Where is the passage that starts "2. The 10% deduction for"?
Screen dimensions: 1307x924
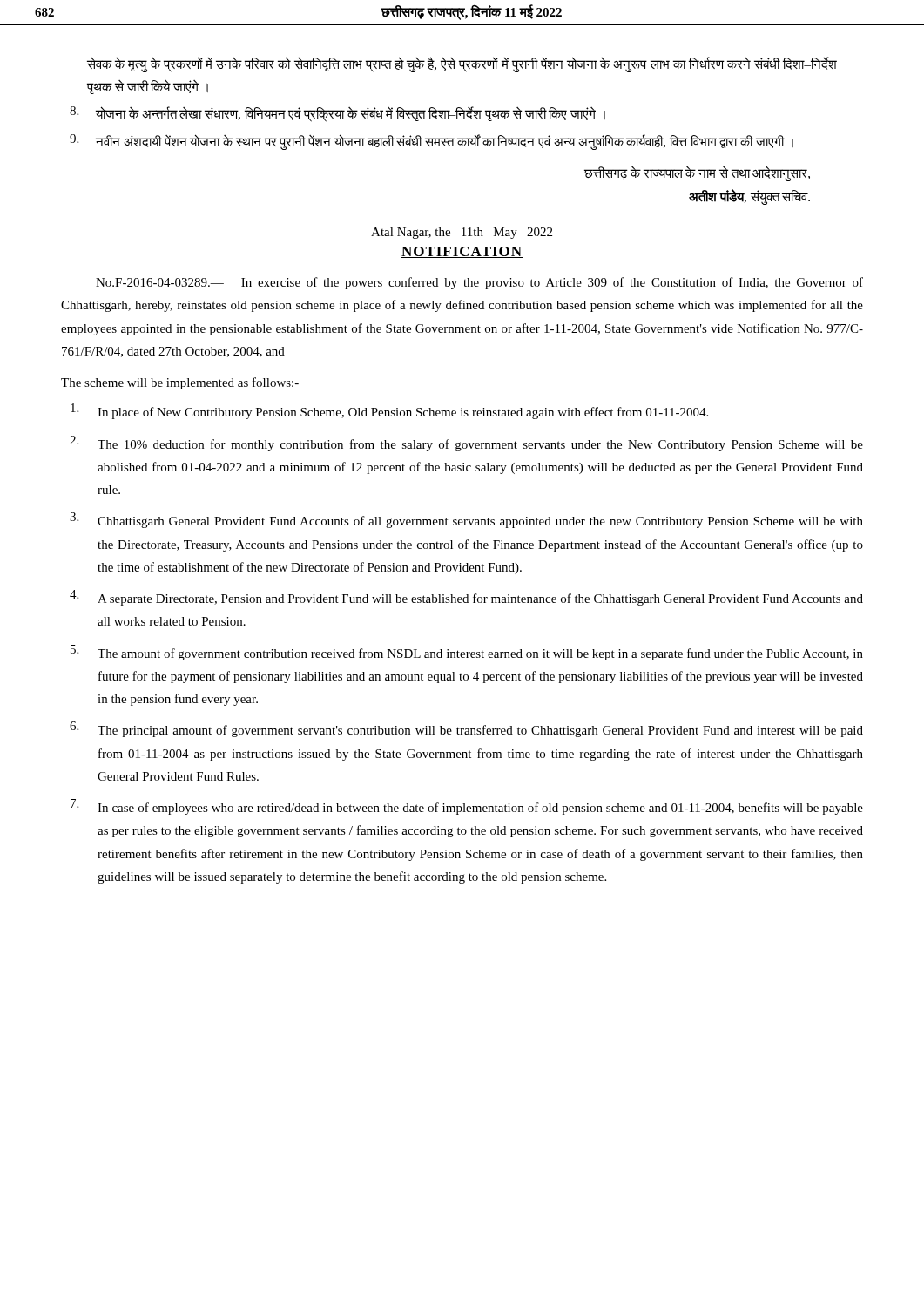pos(466,467)
